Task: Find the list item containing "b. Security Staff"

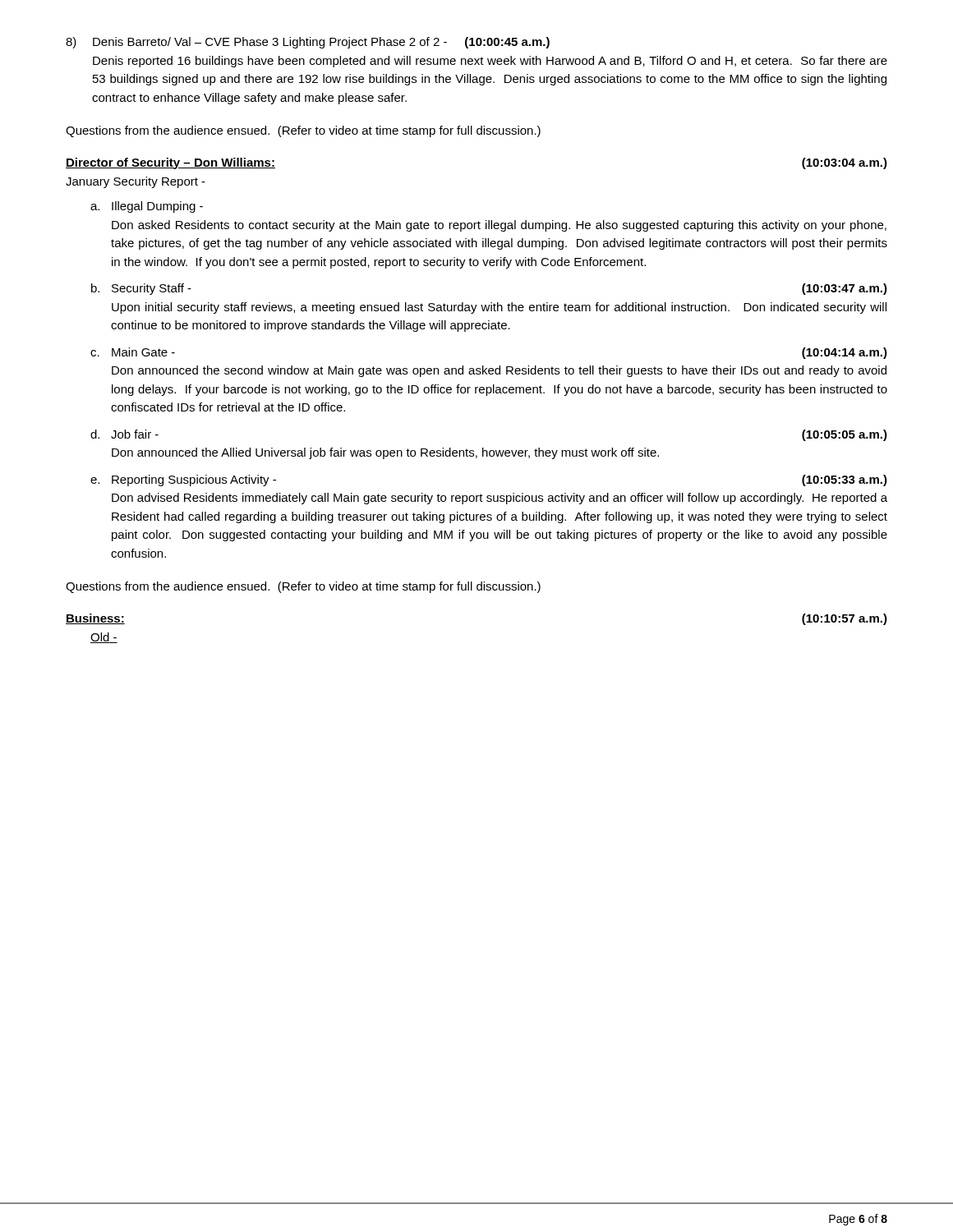Action: click(x=489, y=307)
